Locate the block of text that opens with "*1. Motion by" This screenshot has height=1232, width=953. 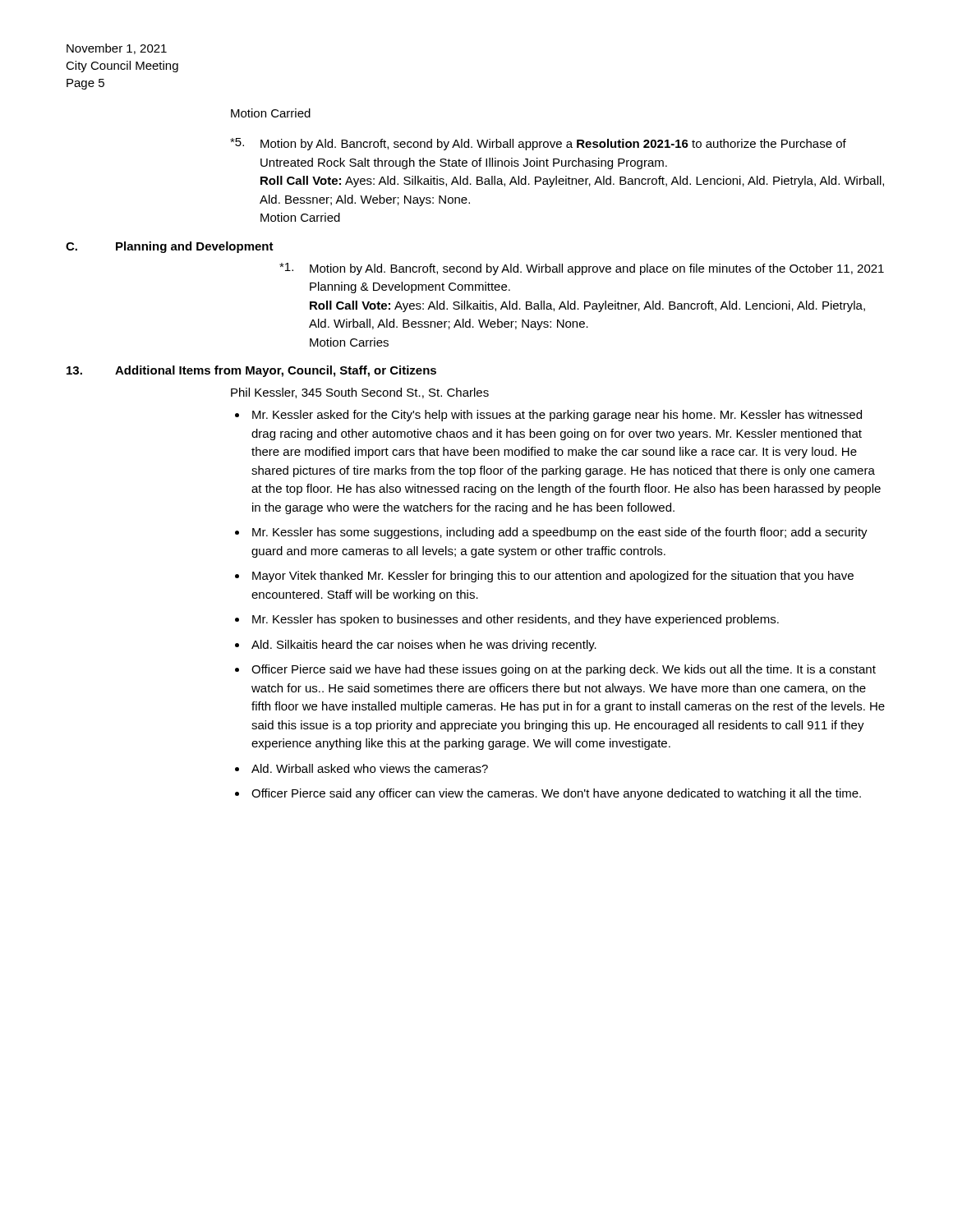(583, 305)
